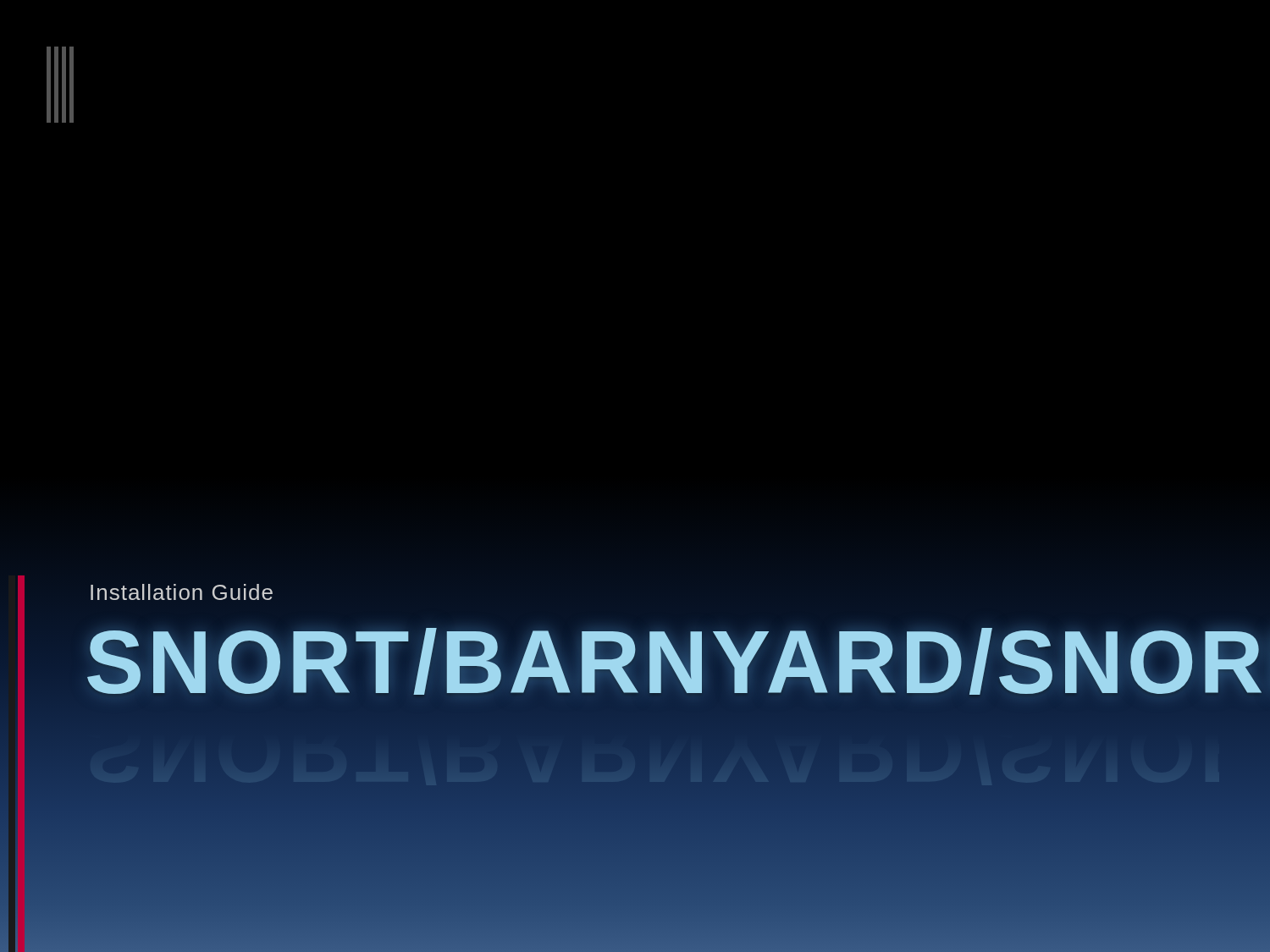Click where it says "Installation Guide"
Screen dimensions: 952x1270
182,592
